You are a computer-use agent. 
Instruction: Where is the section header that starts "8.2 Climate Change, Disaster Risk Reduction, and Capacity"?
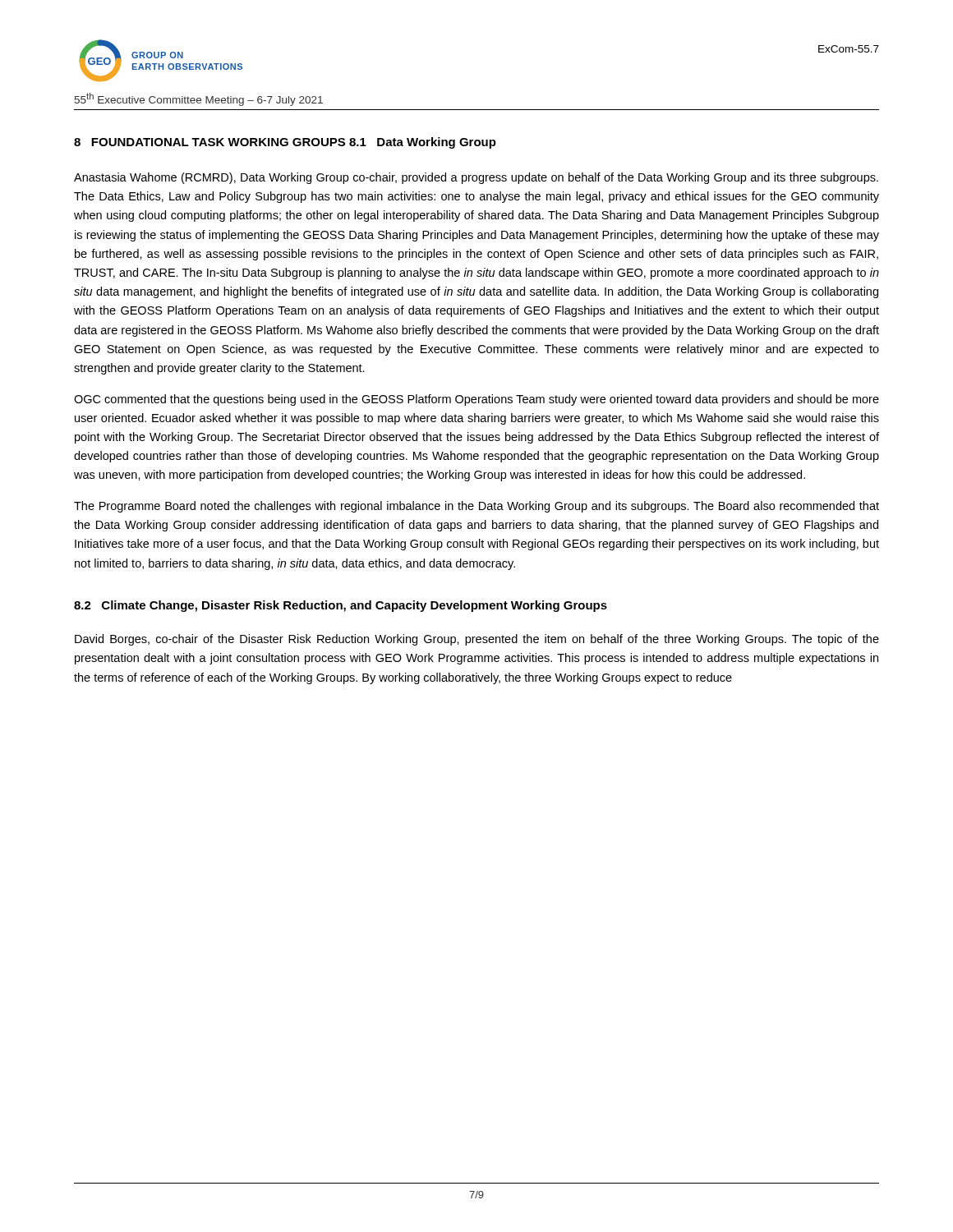point(341,605)
